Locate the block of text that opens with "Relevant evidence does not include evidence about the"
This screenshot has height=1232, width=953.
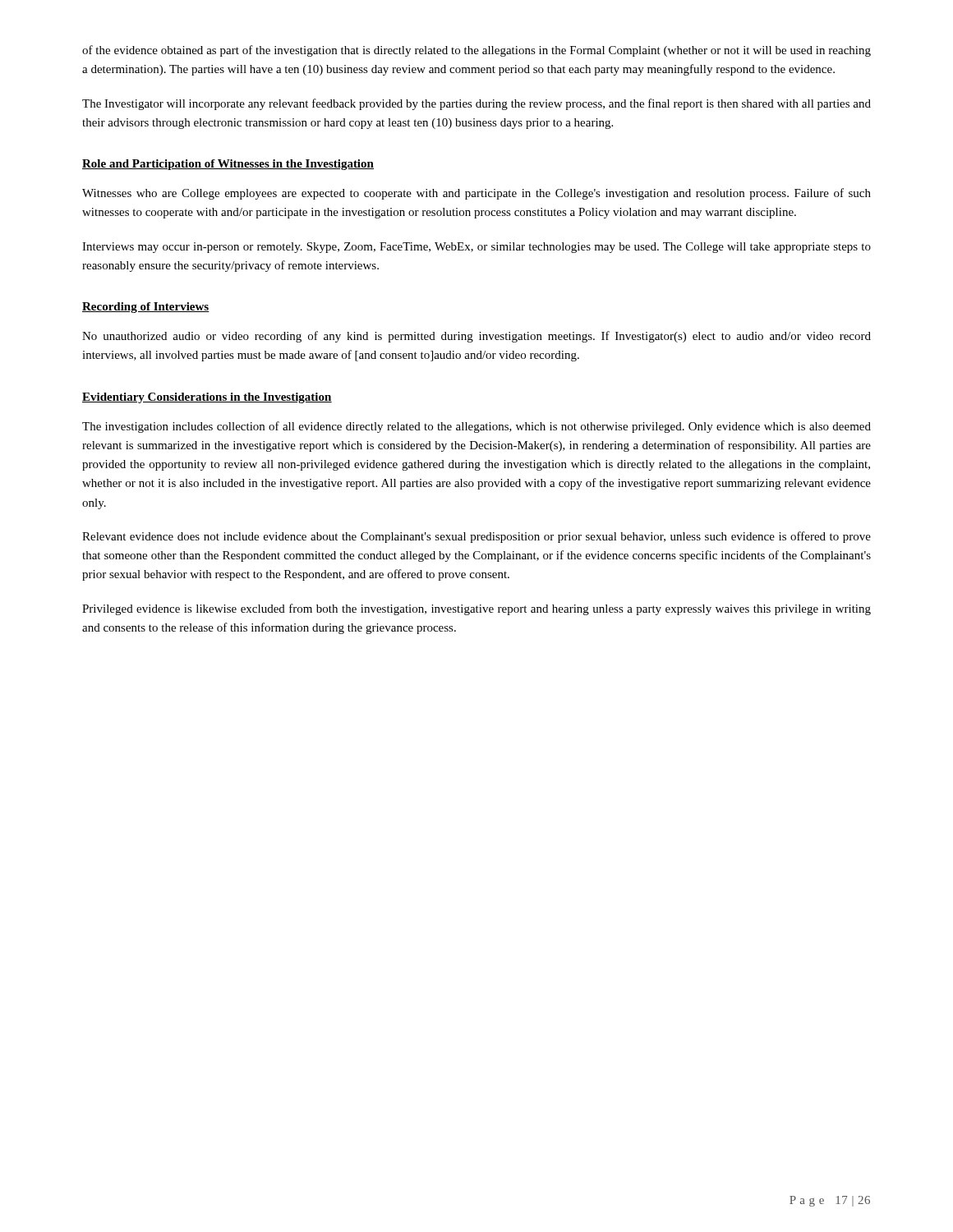point(476,555)
